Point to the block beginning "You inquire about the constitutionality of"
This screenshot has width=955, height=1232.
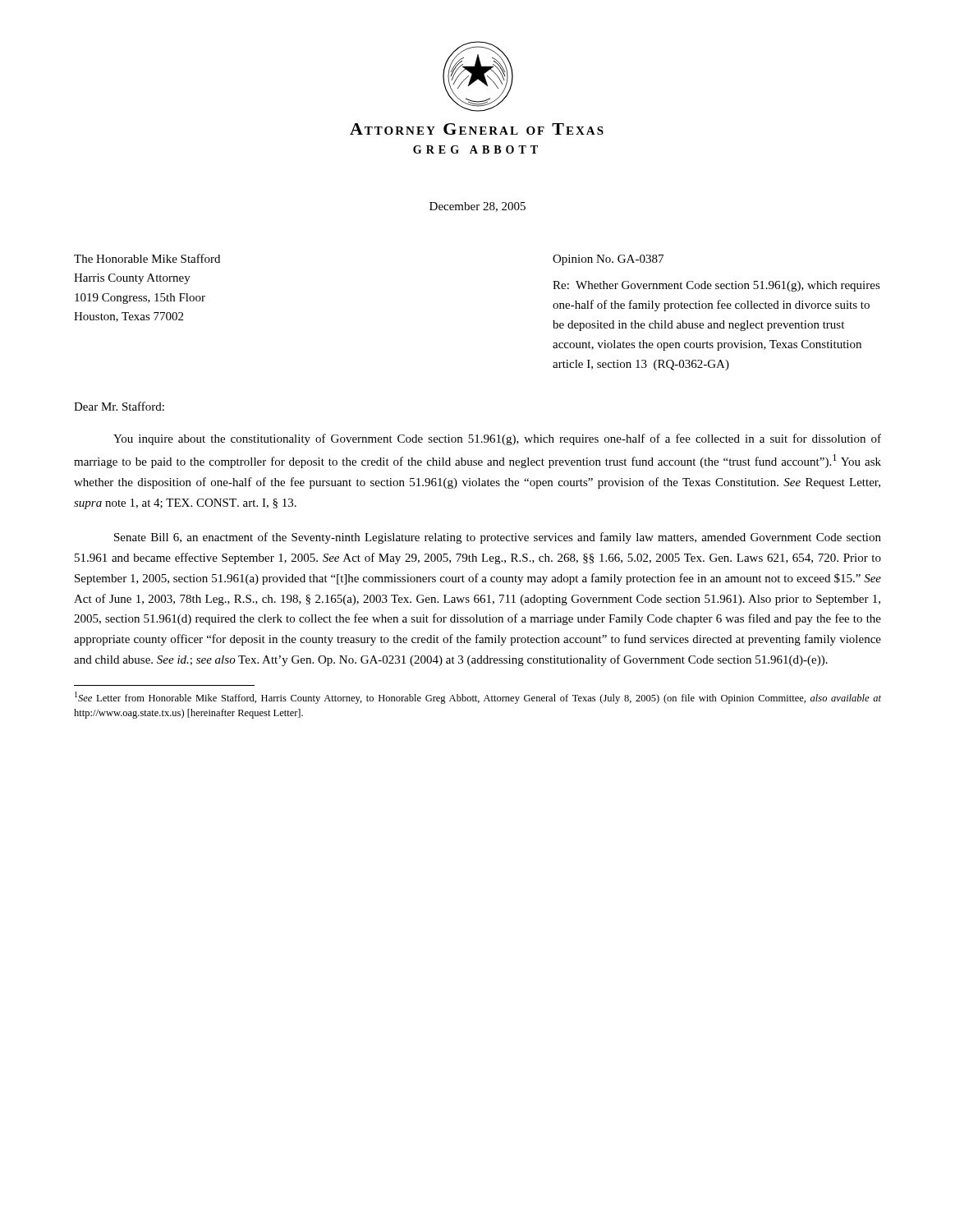tap(478, 471)
